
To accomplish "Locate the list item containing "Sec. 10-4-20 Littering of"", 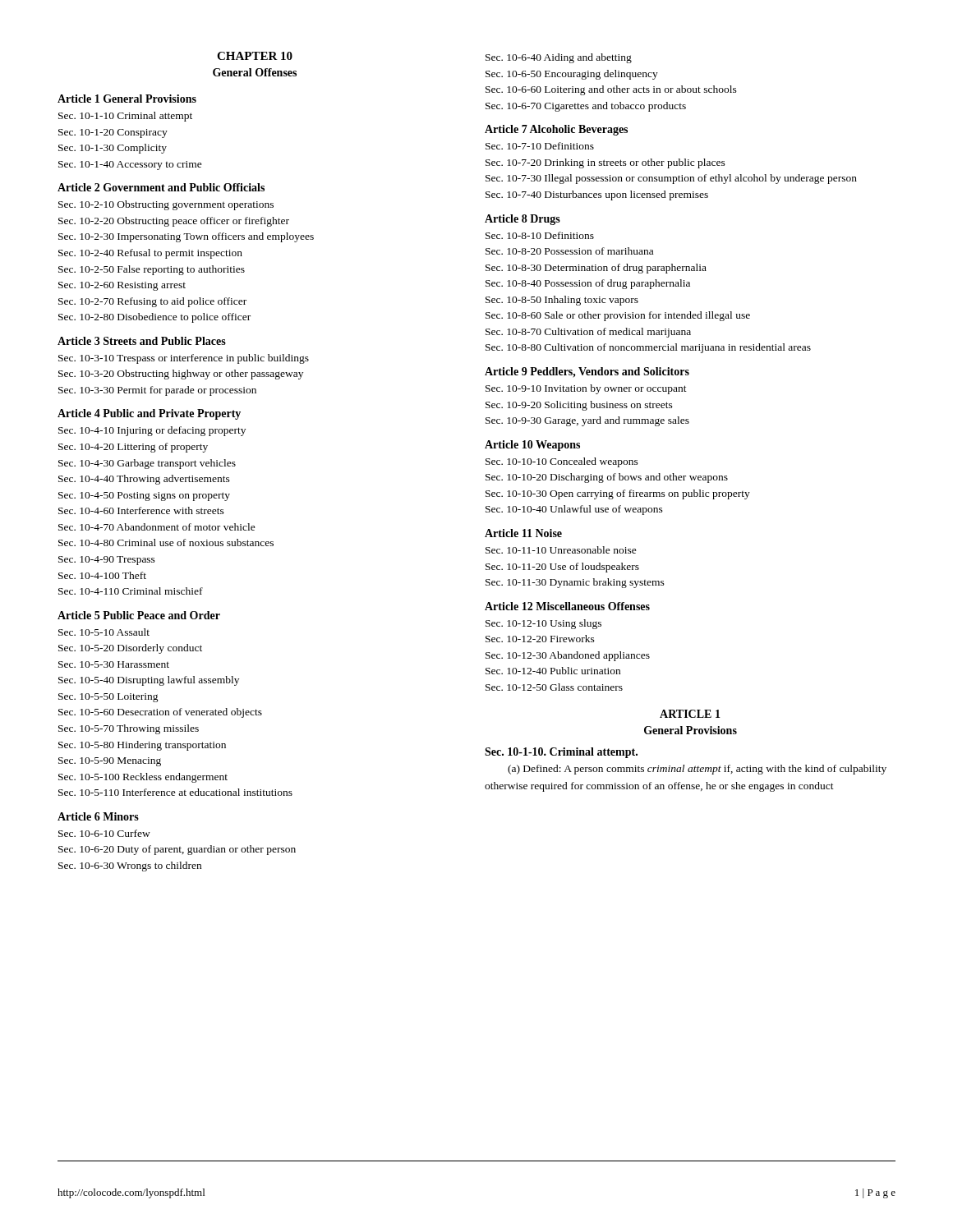I will tap(133, 446).
